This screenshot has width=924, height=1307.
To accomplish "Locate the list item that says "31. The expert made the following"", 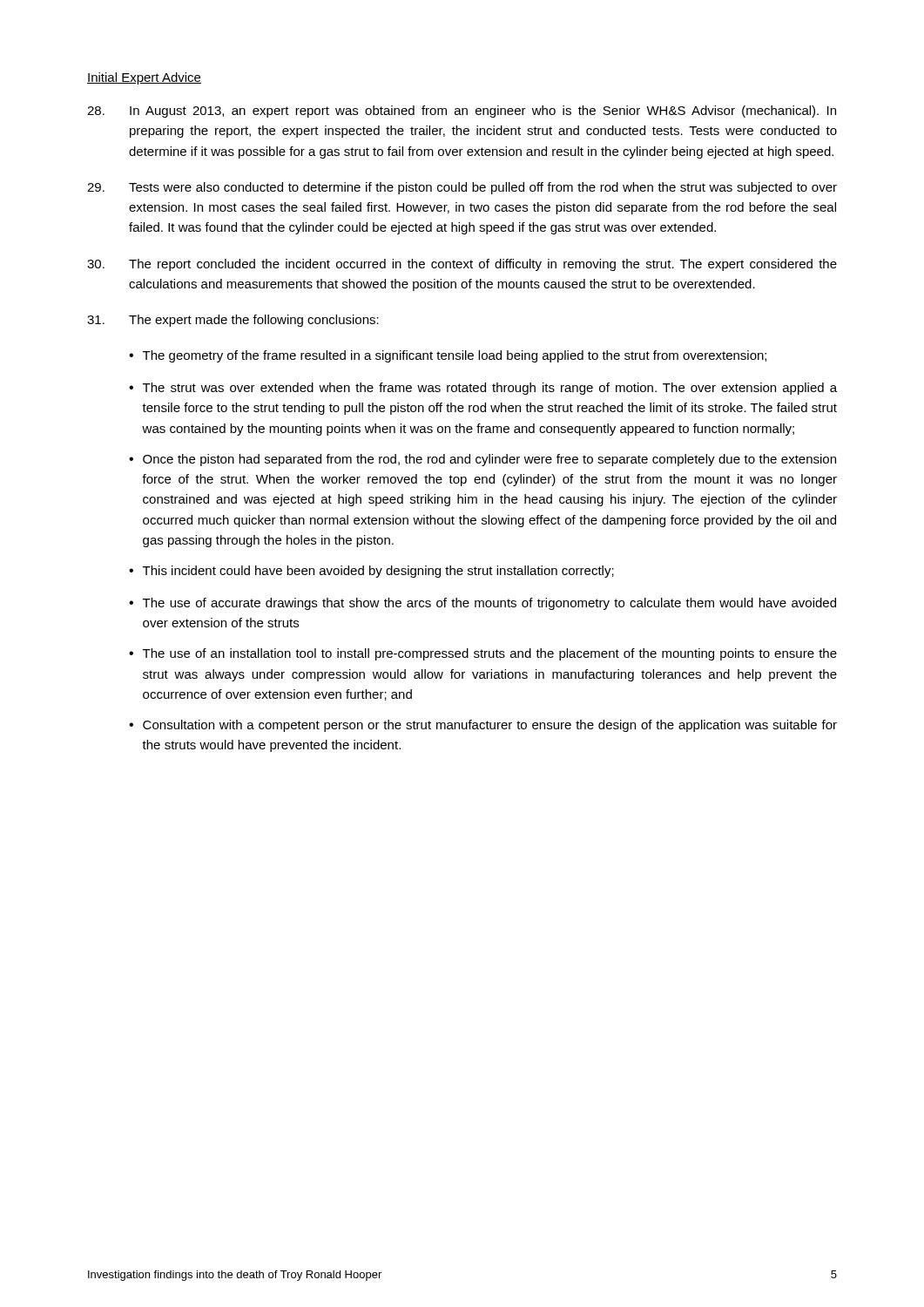I will click(233, 321).
